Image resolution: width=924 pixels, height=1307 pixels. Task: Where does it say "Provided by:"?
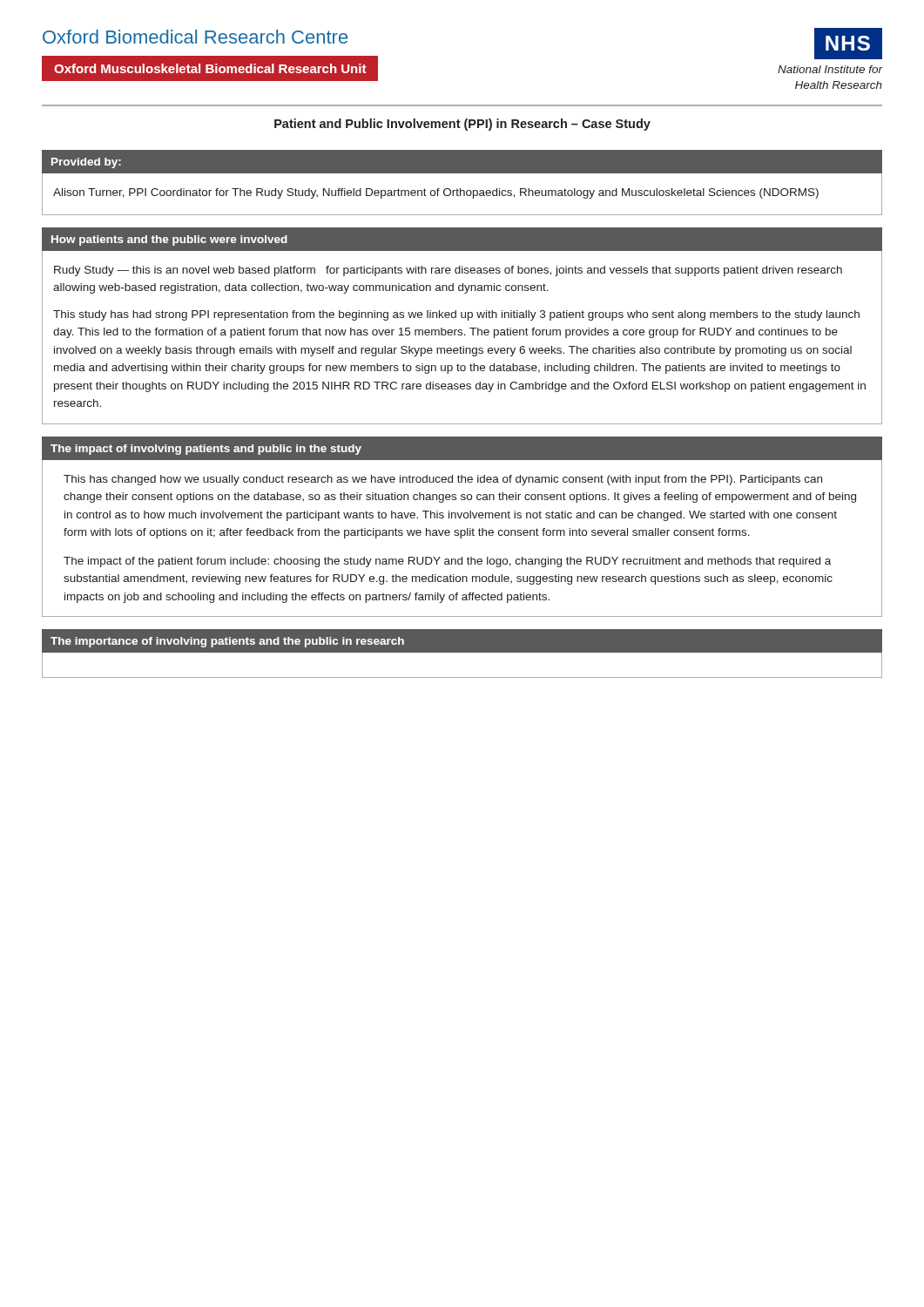coord(86,162)
